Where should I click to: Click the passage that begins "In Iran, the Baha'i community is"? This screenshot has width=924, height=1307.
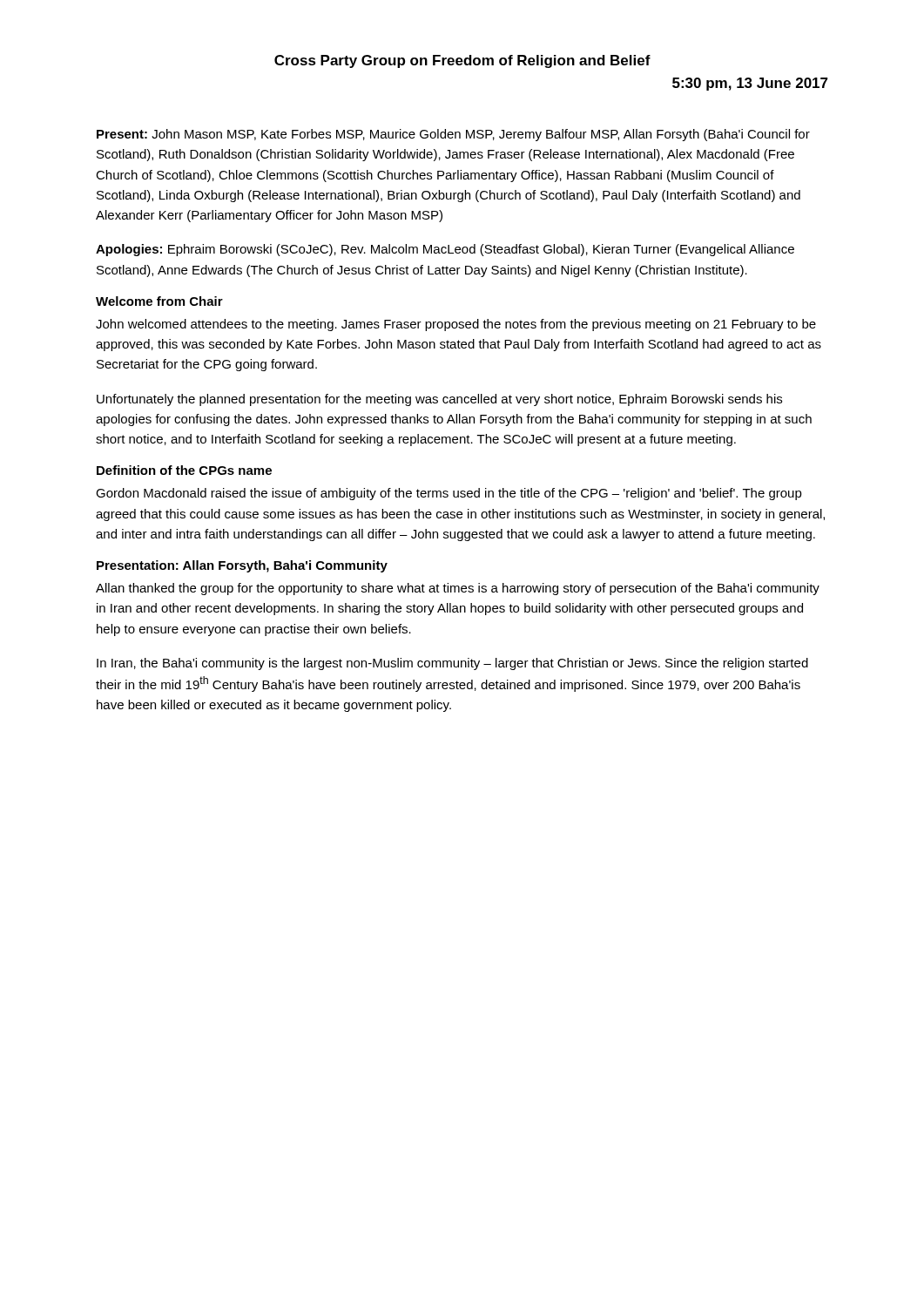tap(452, 684)
